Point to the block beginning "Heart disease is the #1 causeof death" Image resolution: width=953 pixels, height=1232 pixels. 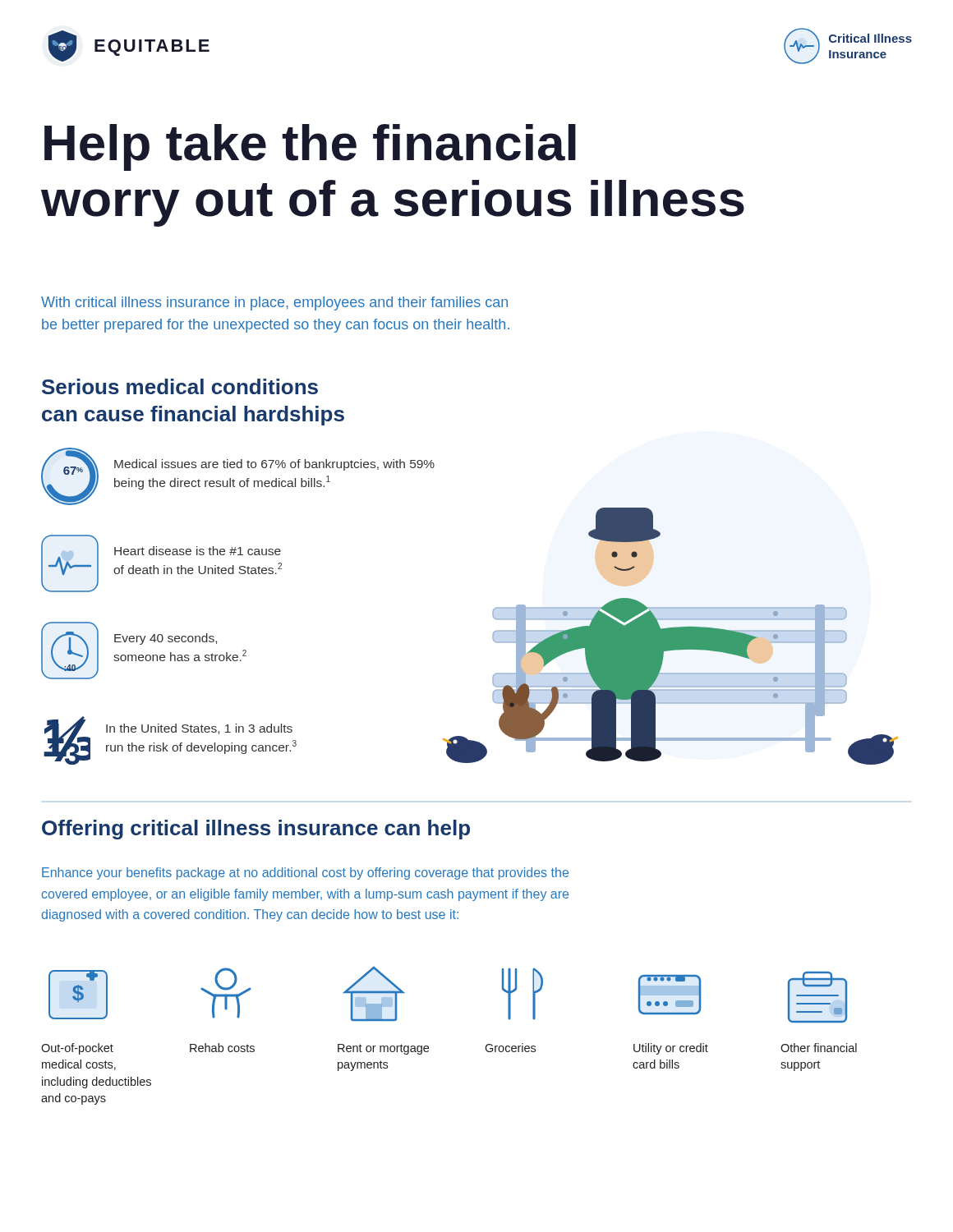pos(198,560)
